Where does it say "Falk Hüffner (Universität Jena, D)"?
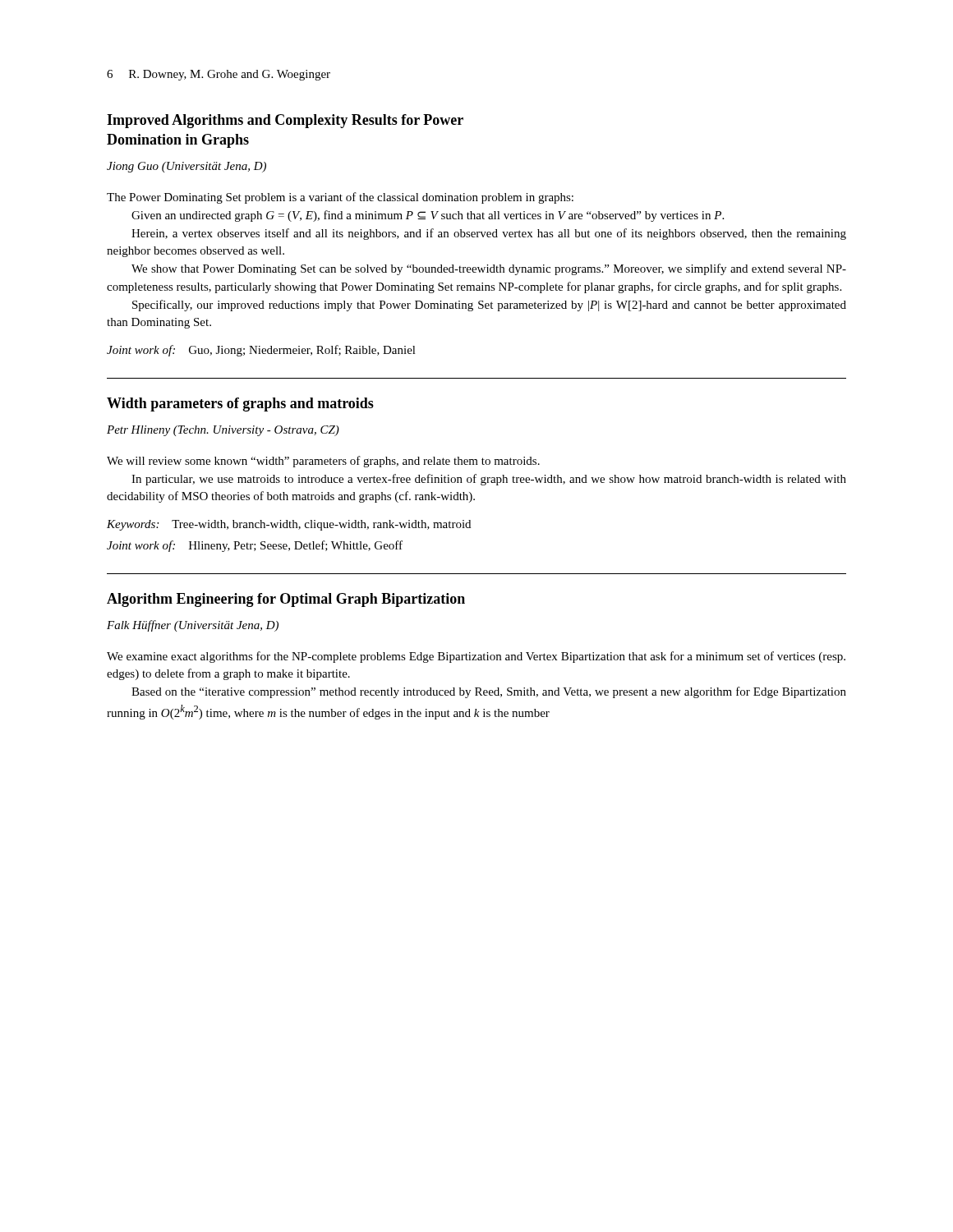Viewport: 953px width, 1232px height. [x=193, y=625]
